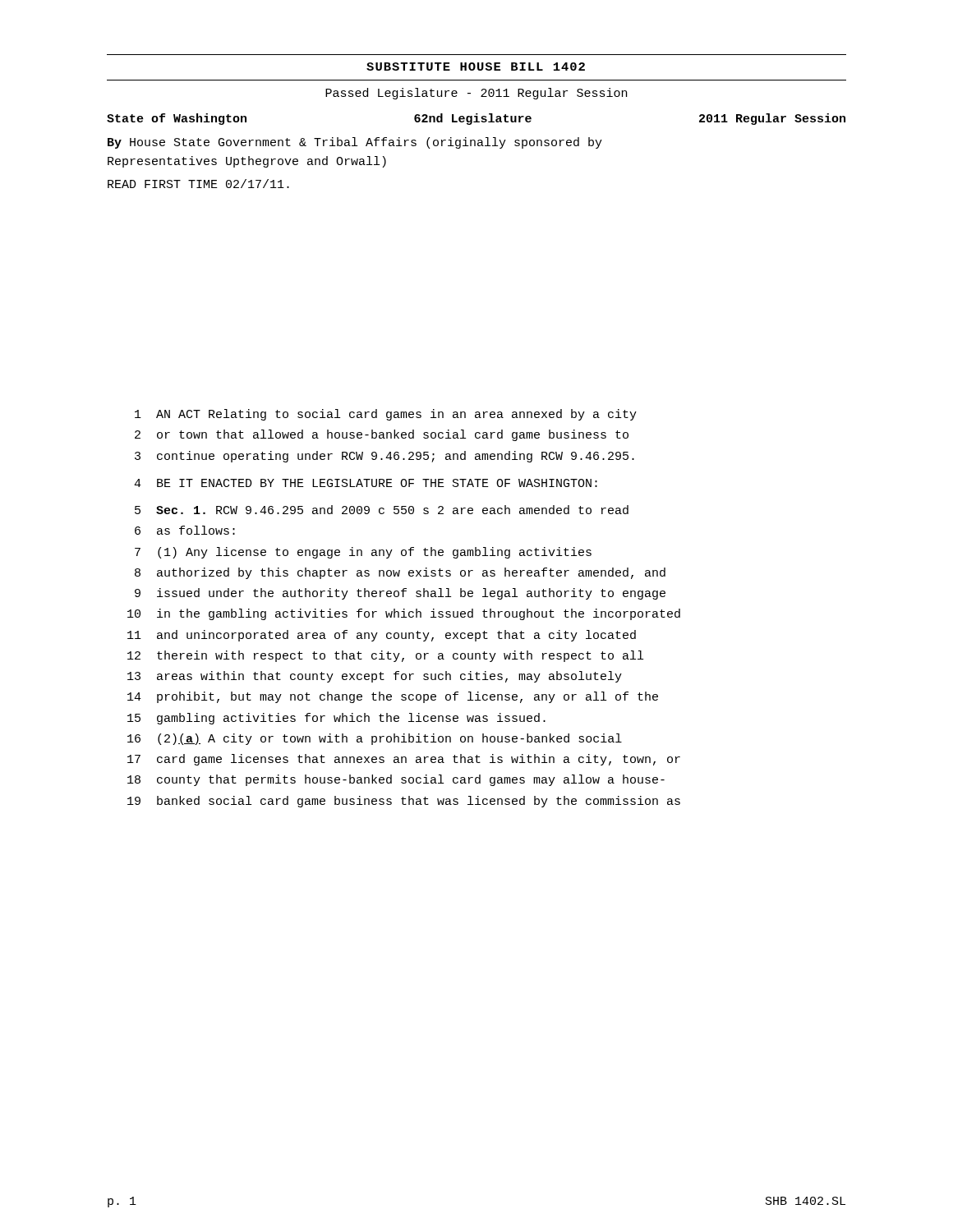Locate the block of text that opens with "4 BE IT ENACTED BY THE"
Viewport: 953px width, 1232px height.
[x=476, y=484]
